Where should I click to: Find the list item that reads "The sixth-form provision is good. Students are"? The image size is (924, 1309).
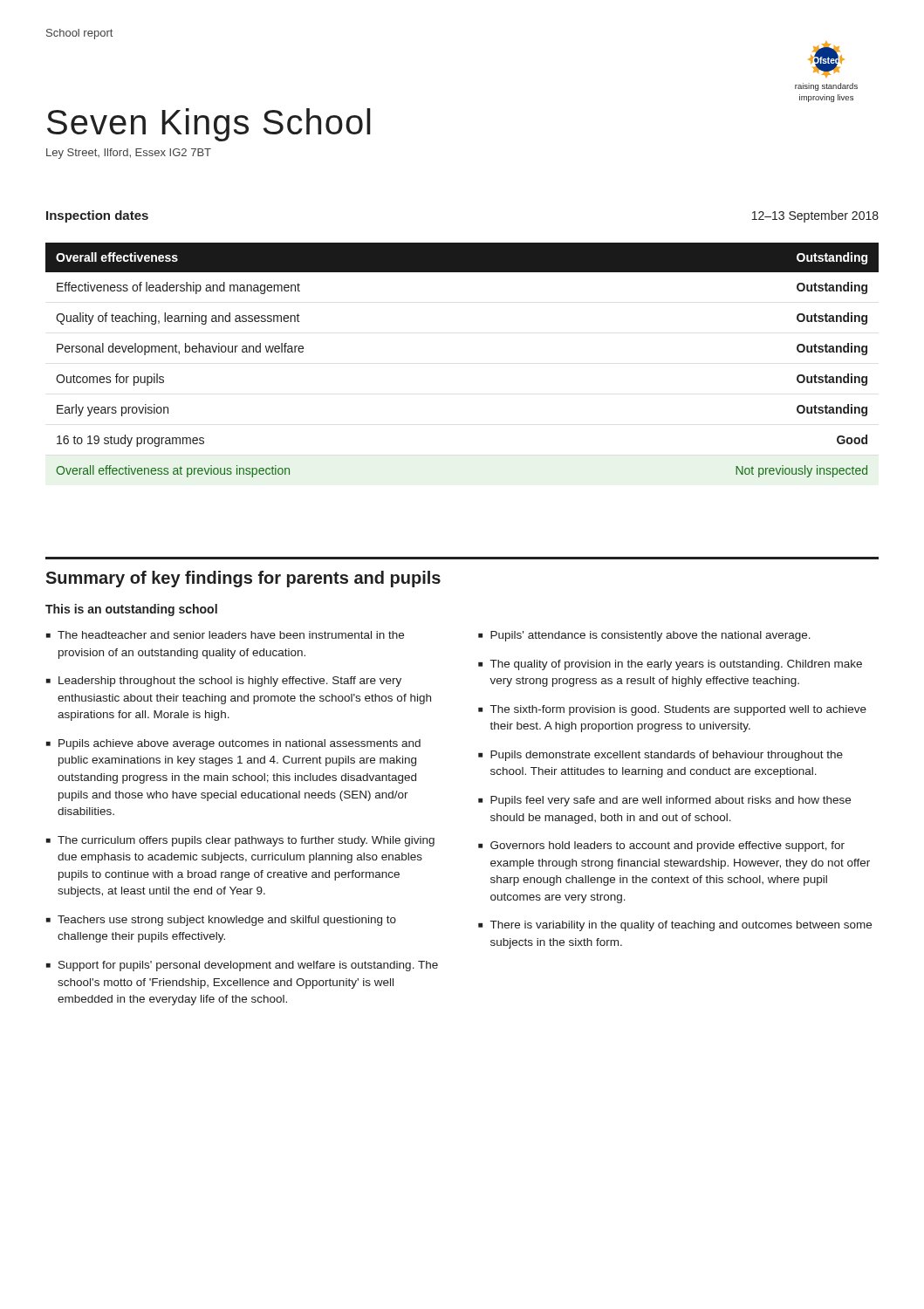tap(678, 717)
